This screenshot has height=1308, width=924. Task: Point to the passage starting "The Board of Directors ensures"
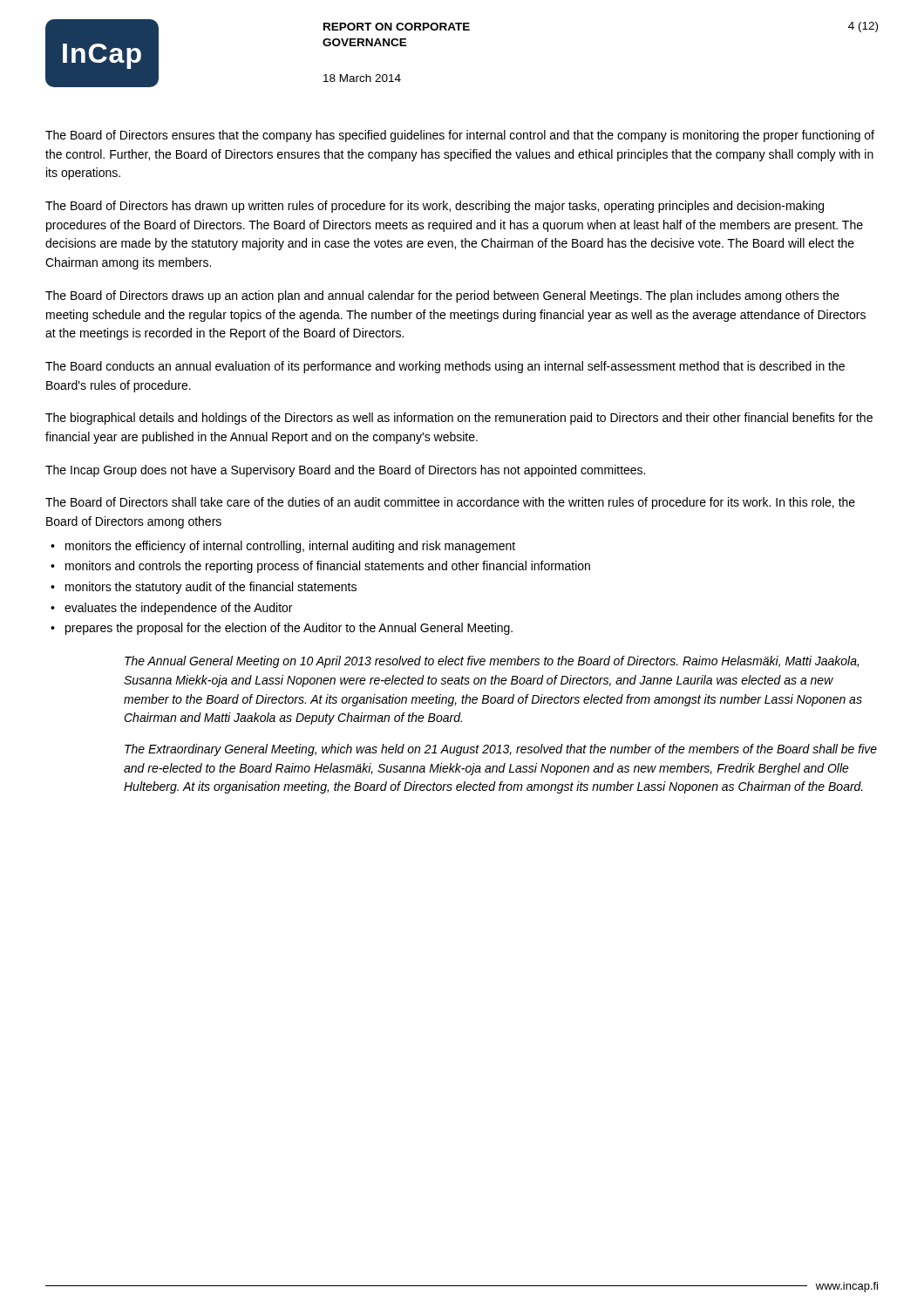coord(460,154)
